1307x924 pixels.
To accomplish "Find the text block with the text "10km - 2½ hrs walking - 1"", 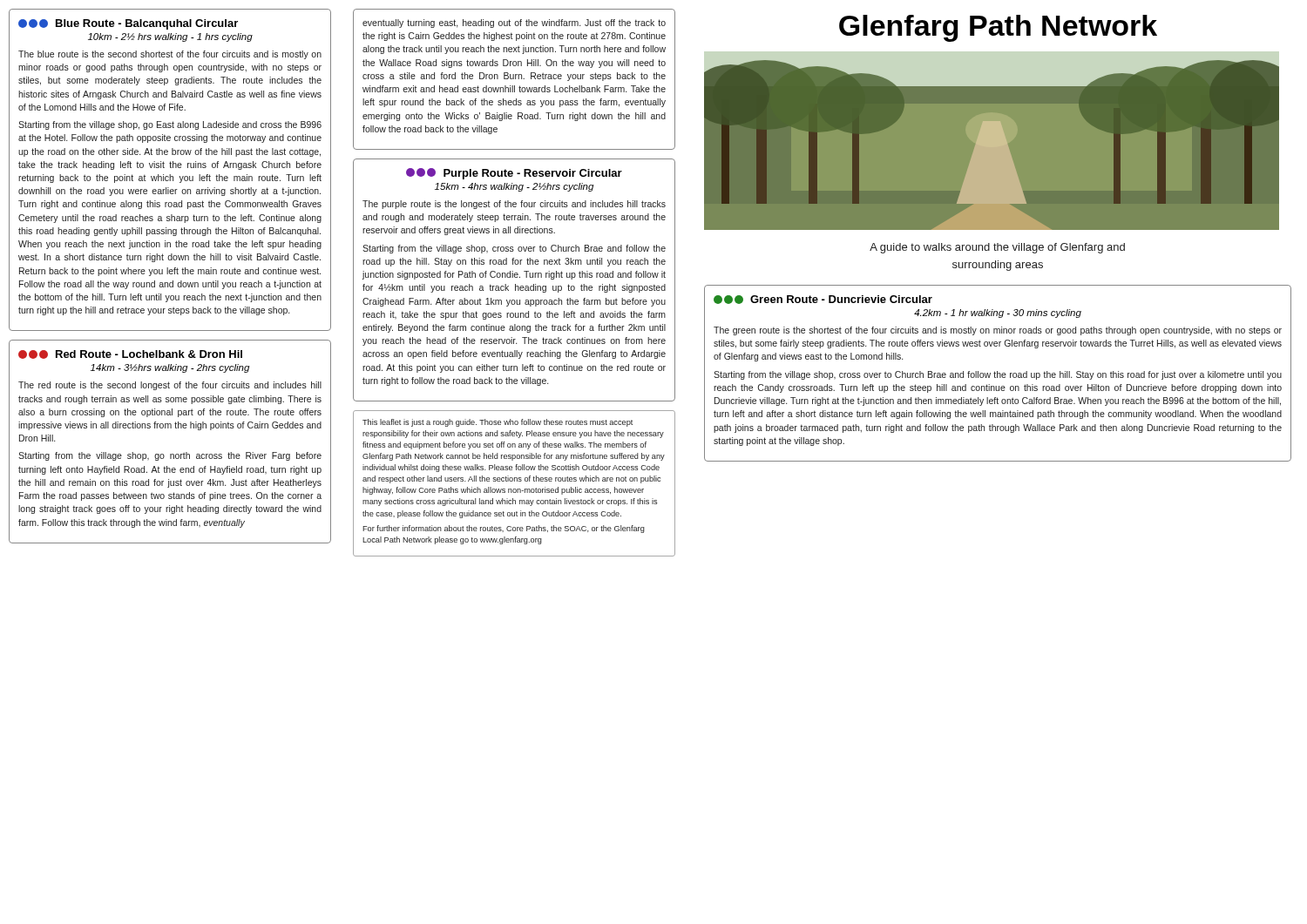I will pyautogui.click(x=170, y=37).
